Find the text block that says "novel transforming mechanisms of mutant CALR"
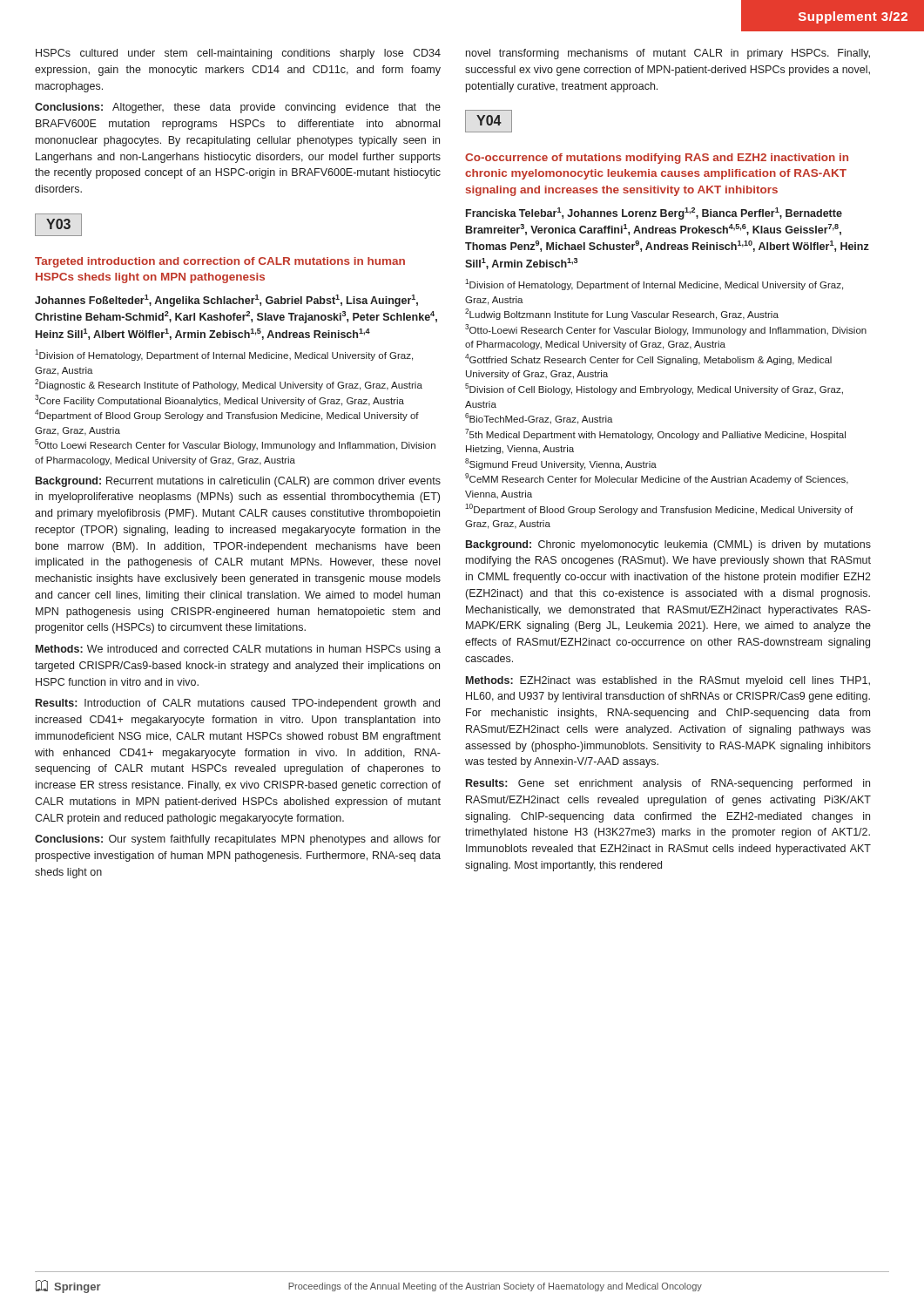The height and width of the screenshot is (1307, 924). (x=668, y=69)
